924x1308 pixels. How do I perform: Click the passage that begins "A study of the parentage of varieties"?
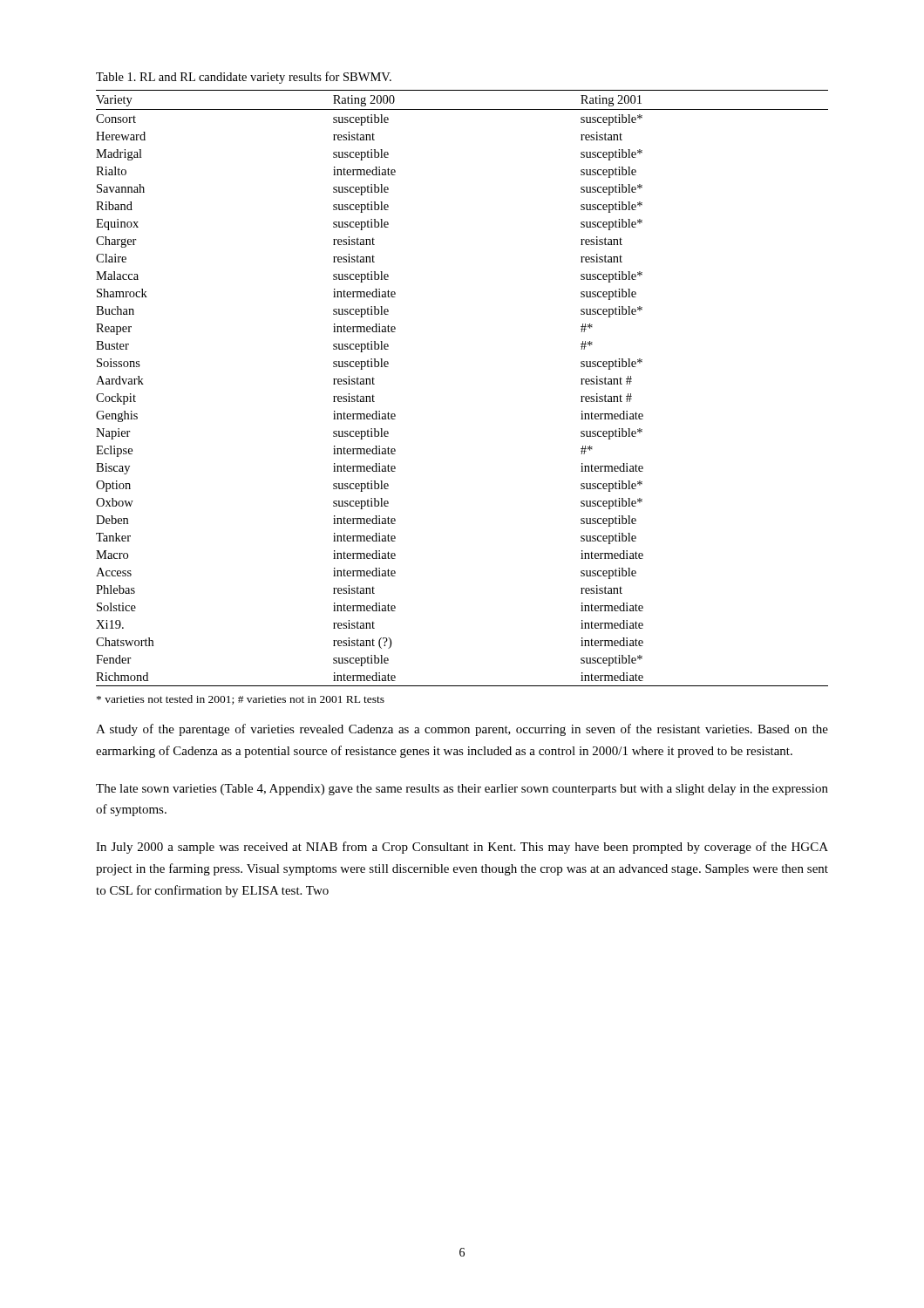click(462, 740)
